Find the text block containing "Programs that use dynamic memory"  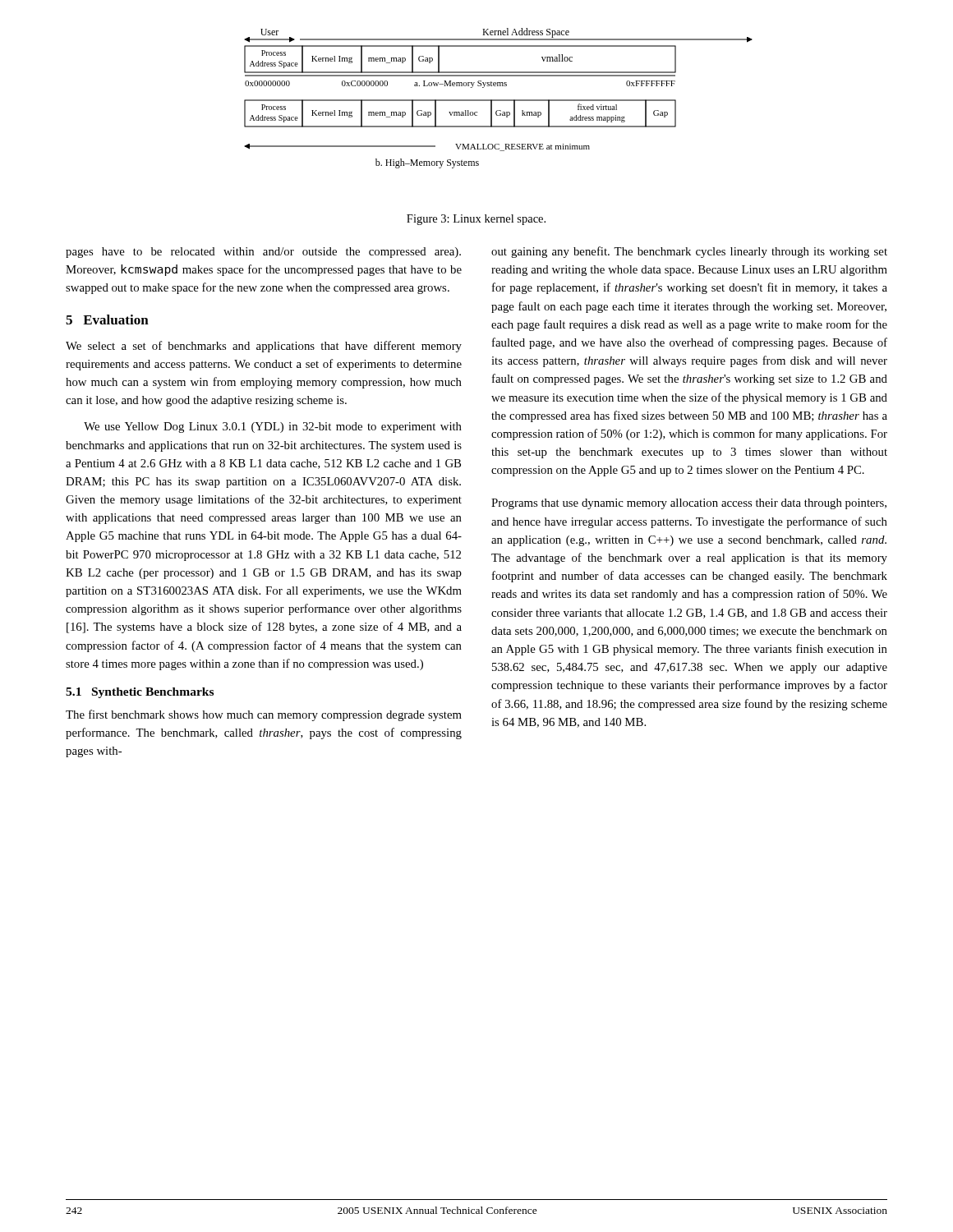pyautogui.click(x=689, y=612)
